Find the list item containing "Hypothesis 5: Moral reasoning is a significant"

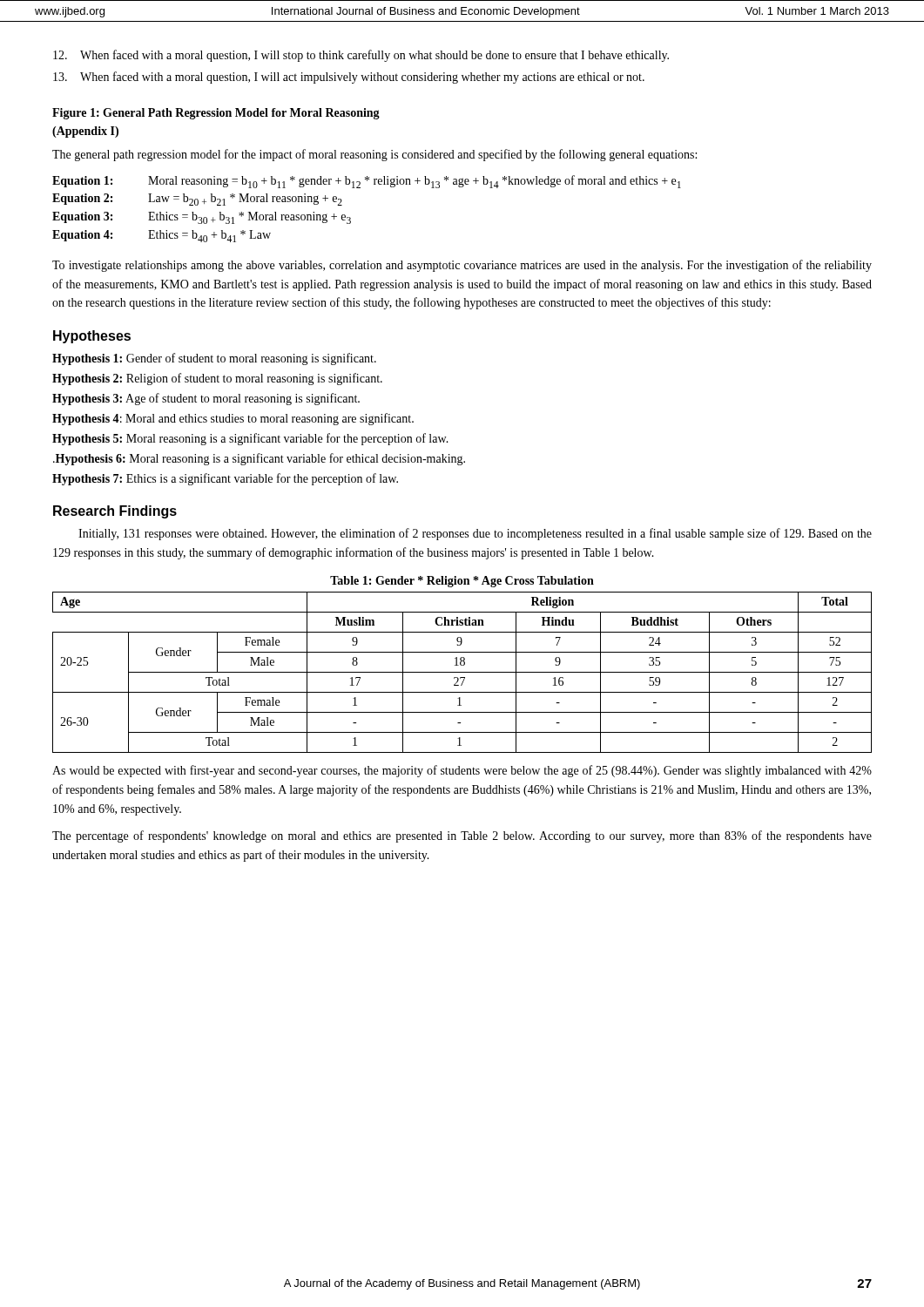(250, 439)
